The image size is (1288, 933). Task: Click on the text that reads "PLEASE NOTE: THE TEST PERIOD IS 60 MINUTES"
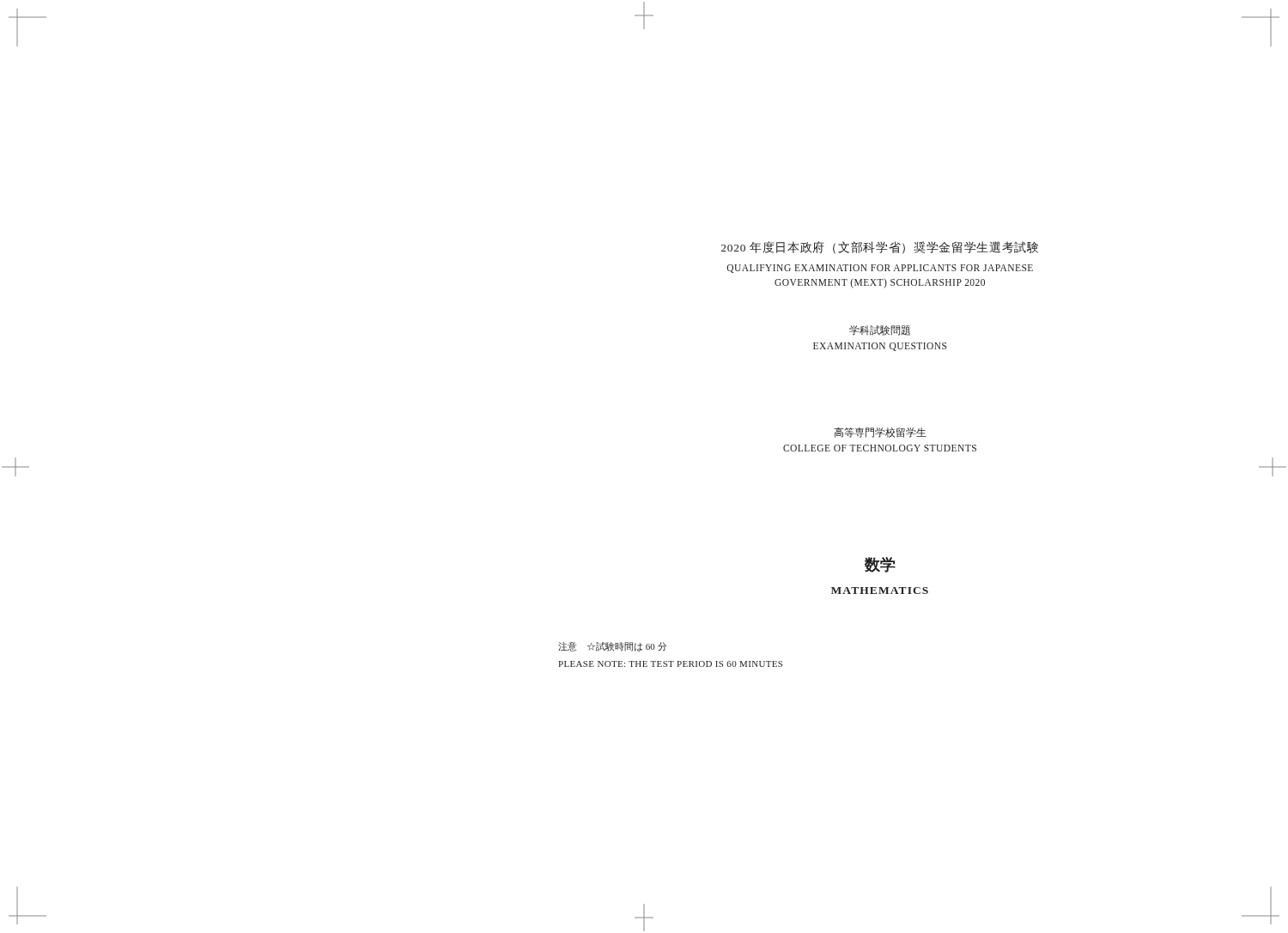click(x=671, y=663)
